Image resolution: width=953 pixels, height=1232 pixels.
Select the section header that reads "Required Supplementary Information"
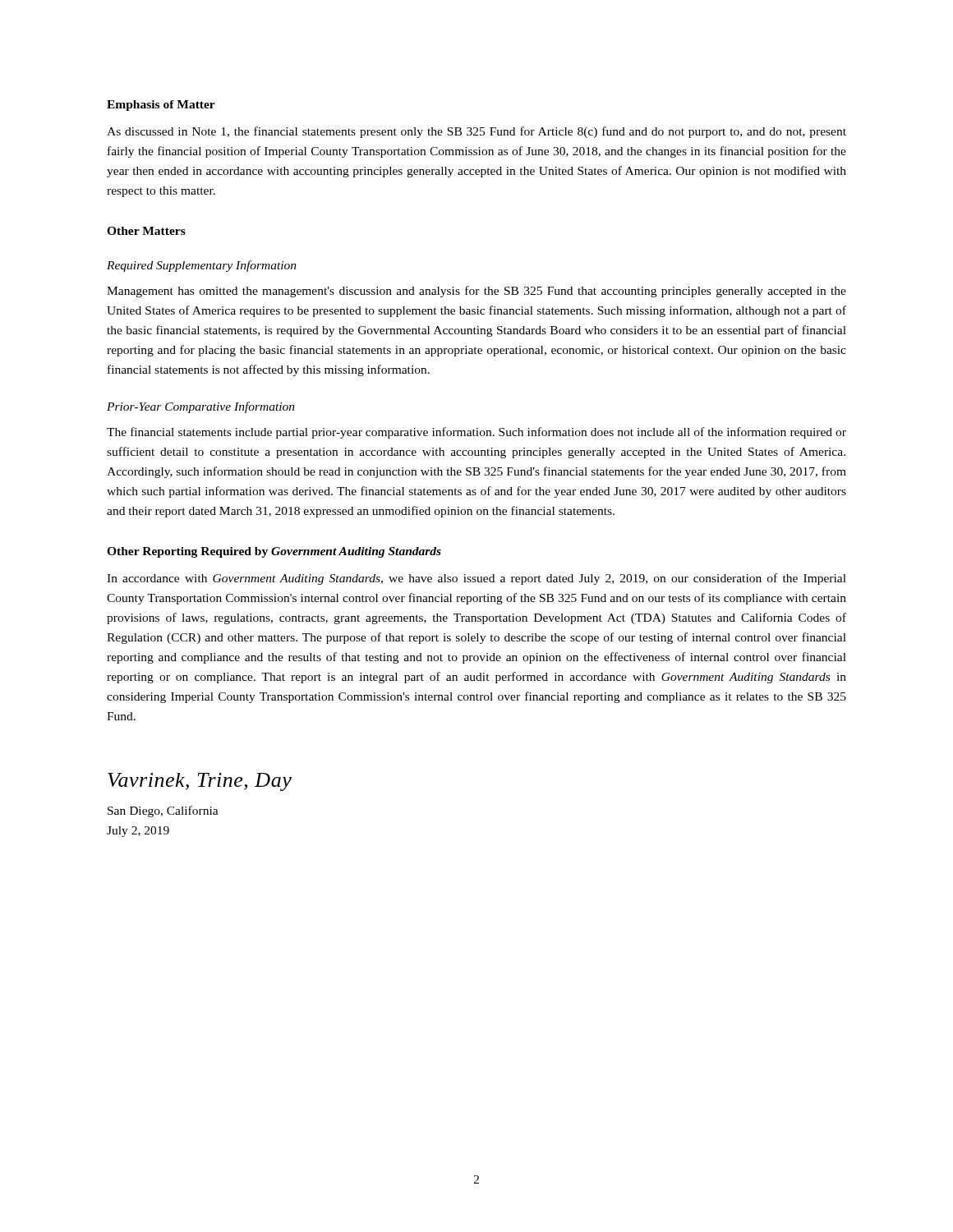[202, 265]
